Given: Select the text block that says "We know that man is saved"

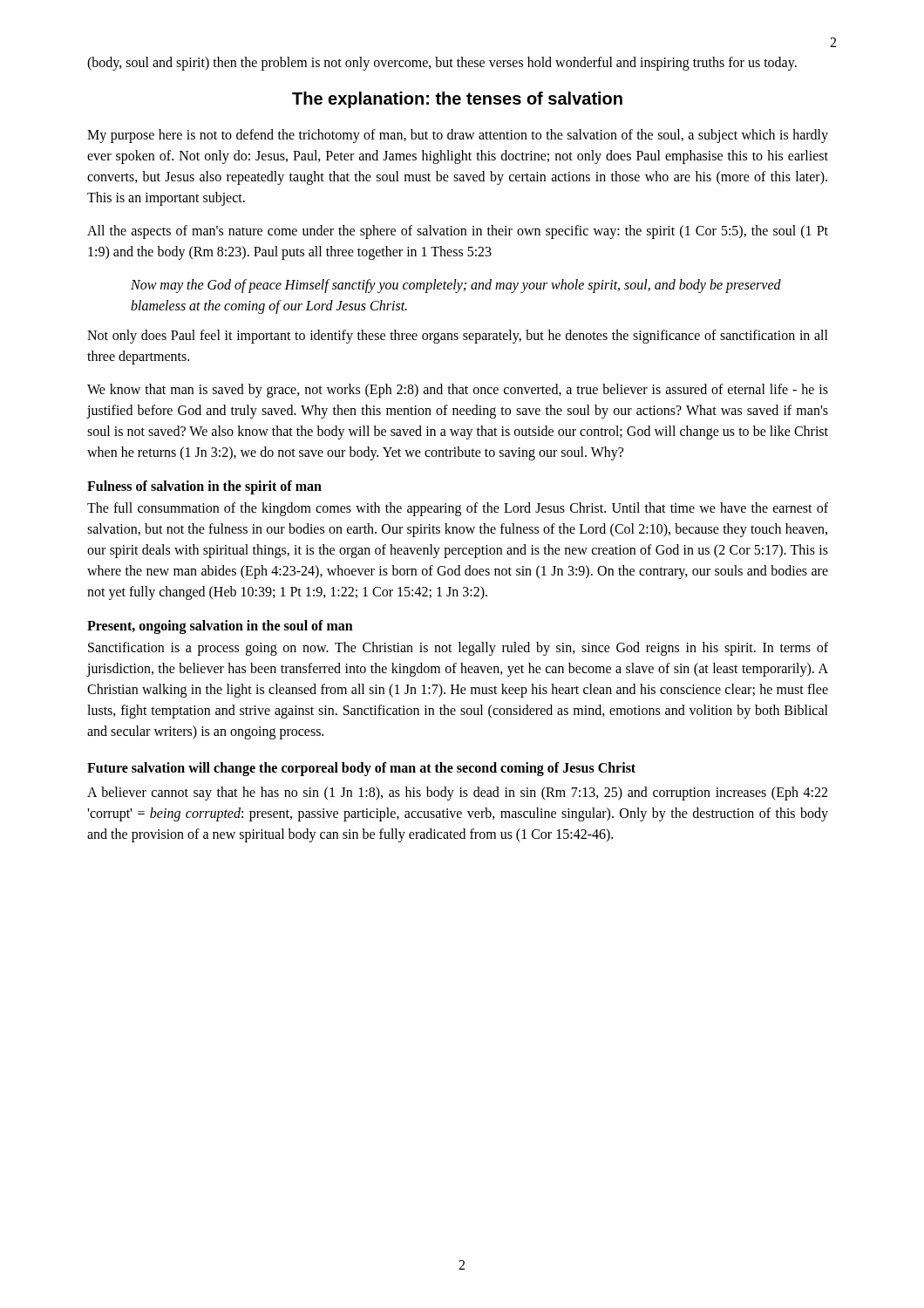Looking at the screenshot, I should pos(458,421).
